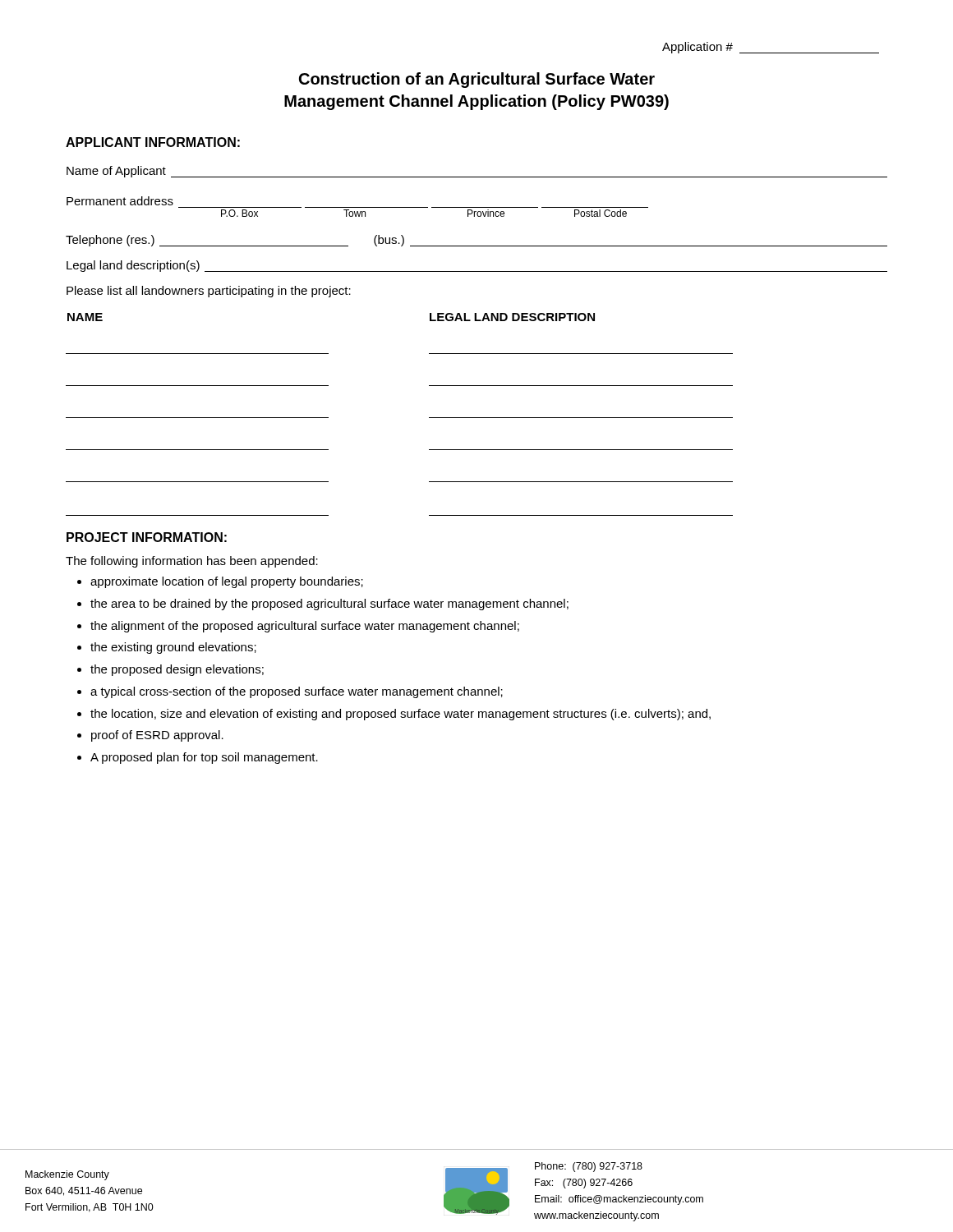Point to the element starting "A proposed plan"
953x1232 pixels.
point(204,757)
